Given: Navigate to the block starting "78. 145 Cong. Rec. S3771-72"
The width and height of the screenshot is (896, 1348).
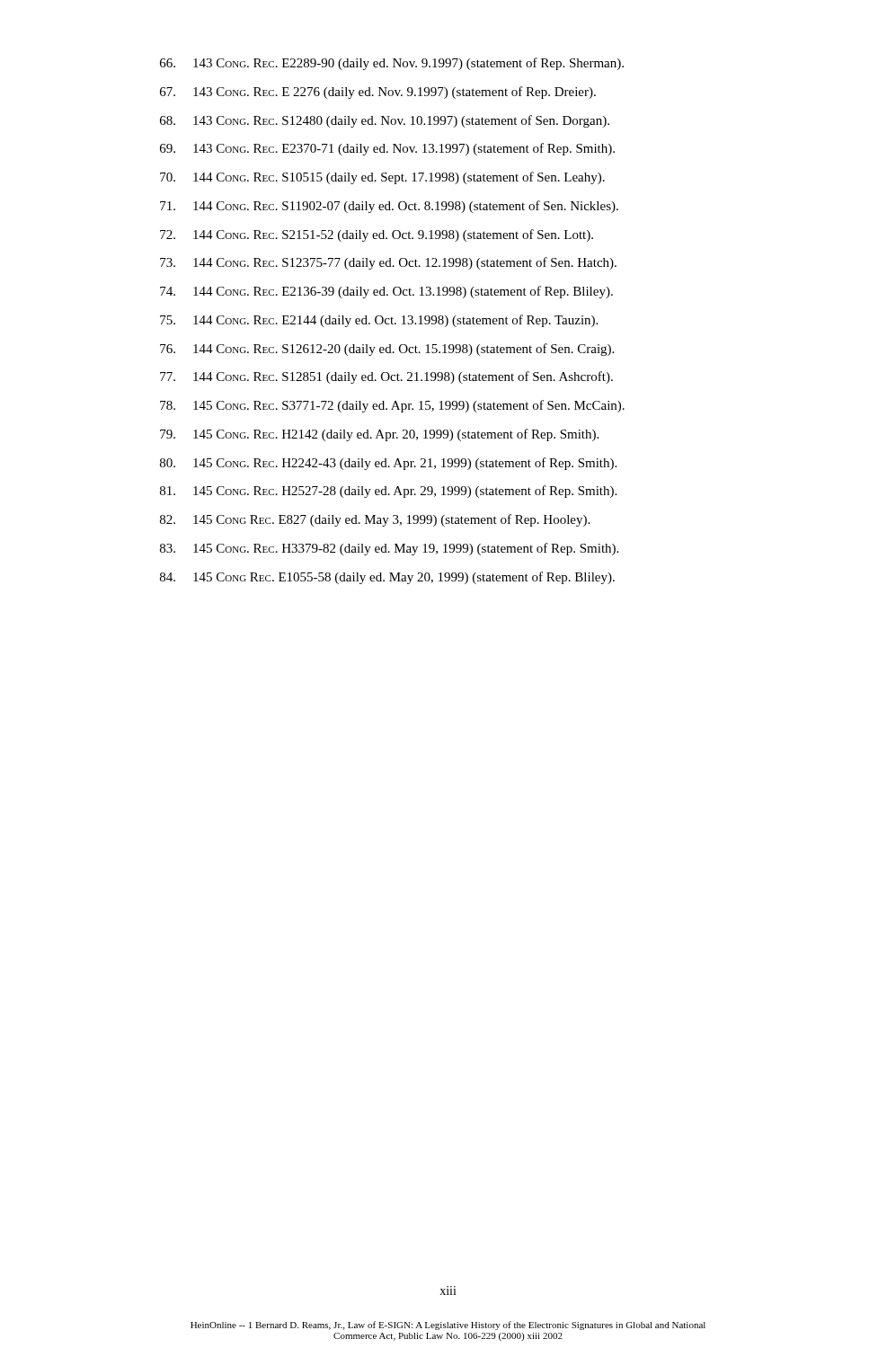Looking at the screenshot, I should 379,406.
